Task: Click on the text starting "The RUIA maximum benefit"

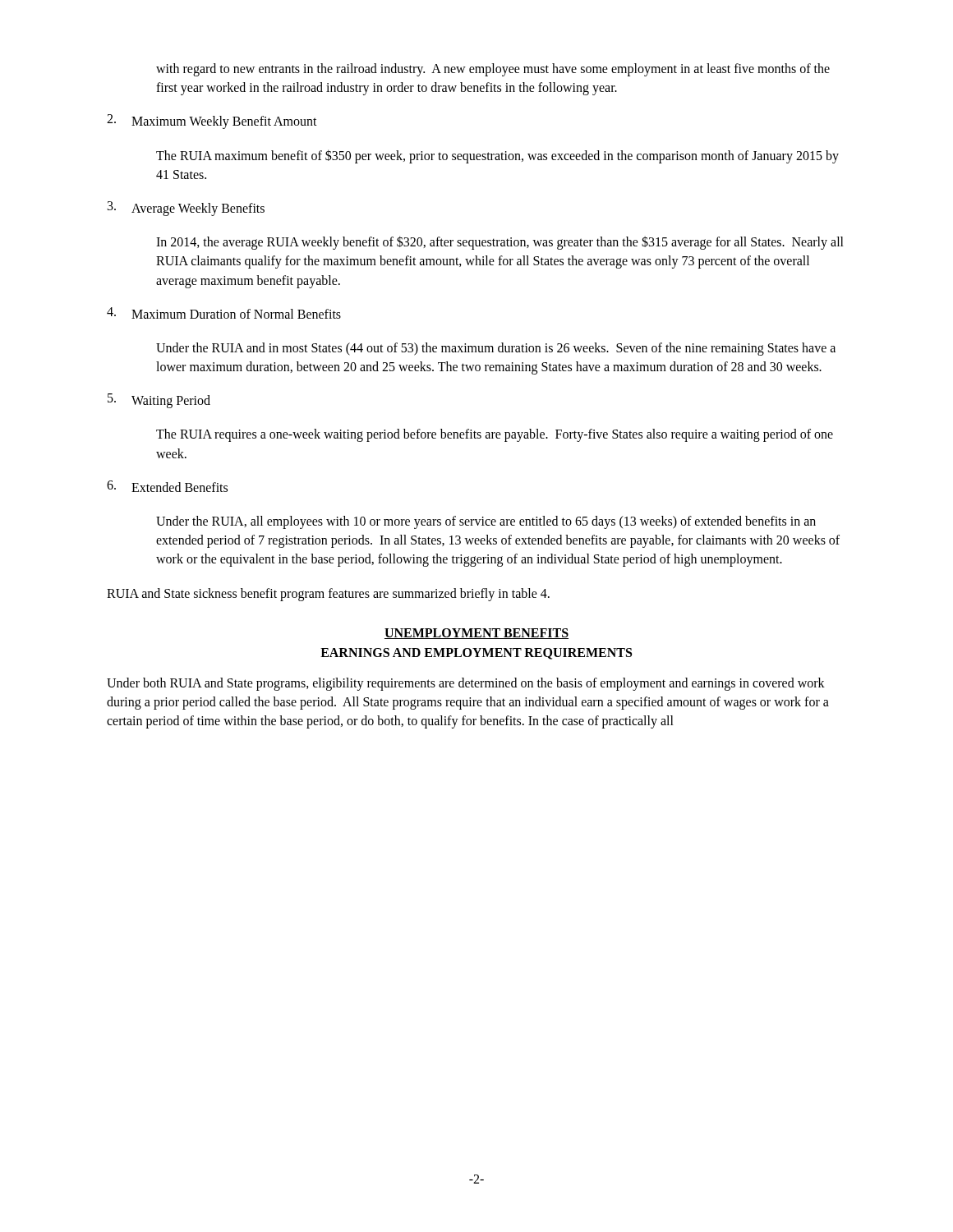Action: tap(501, 165)
